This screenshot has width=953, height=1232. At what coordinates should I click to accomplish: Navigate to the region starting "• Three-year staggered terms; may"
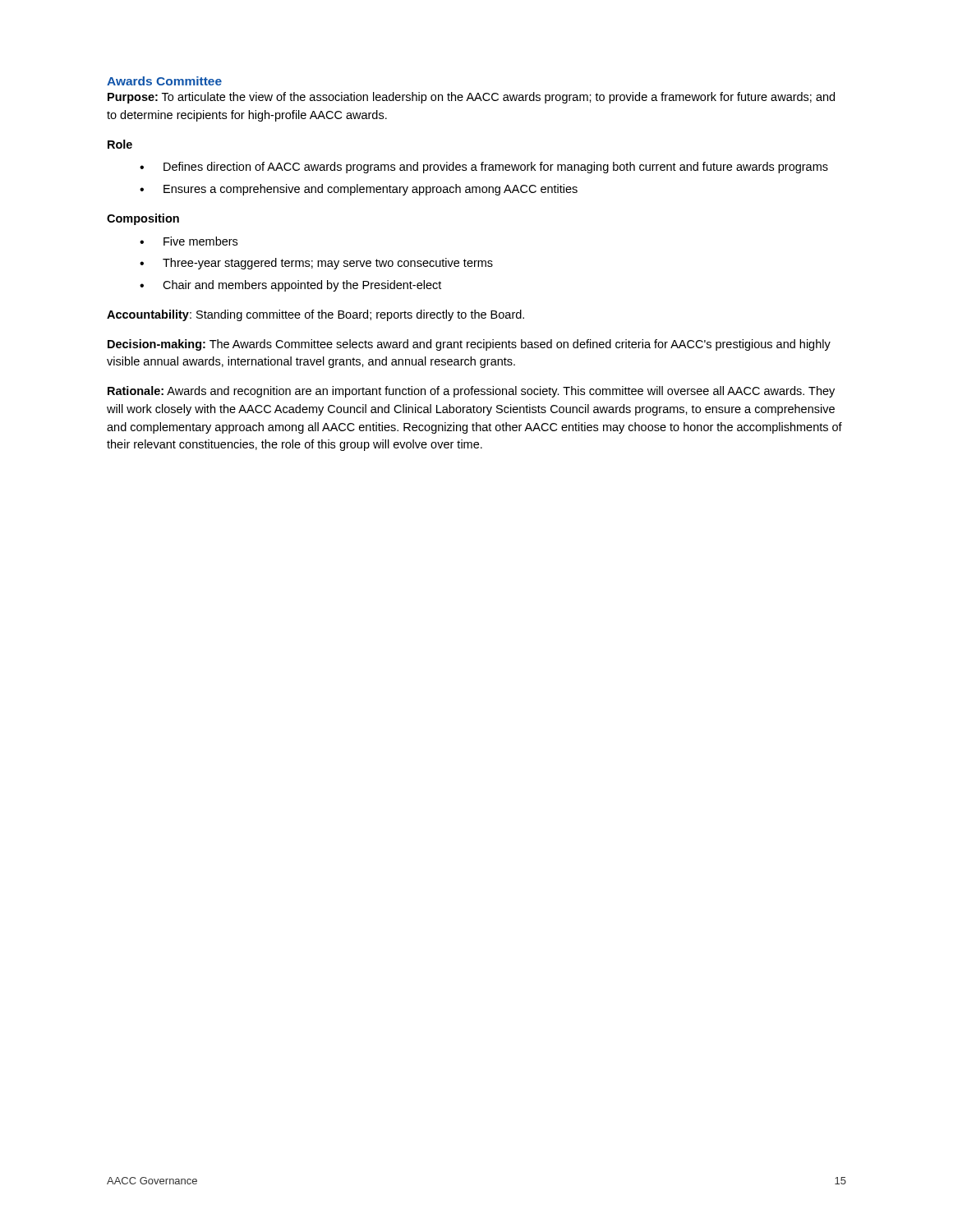(493, 264)
